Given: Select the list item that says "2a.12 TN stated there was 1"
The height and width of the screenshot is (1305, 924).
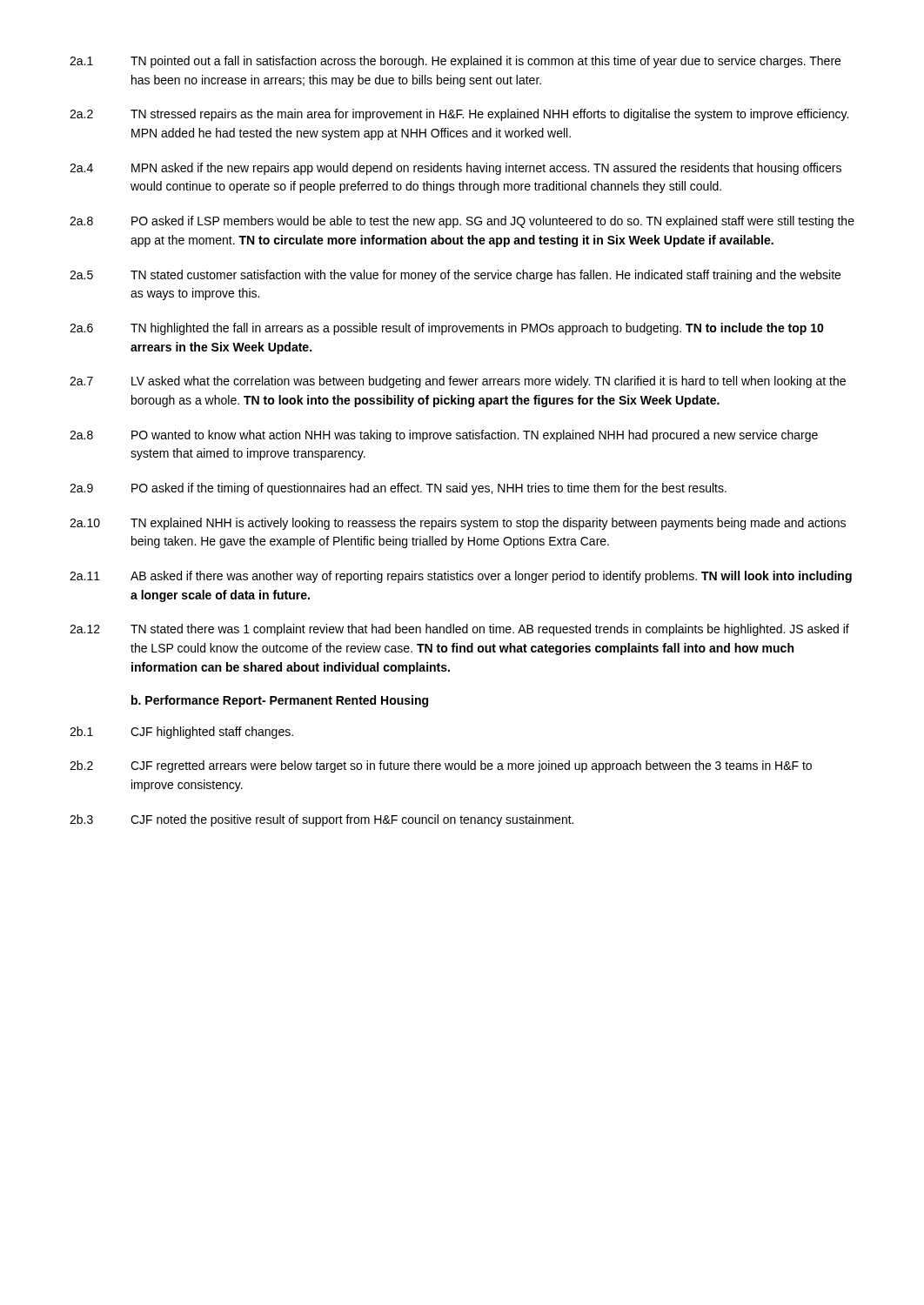Looking at the screenshot, I should [462, 649].
